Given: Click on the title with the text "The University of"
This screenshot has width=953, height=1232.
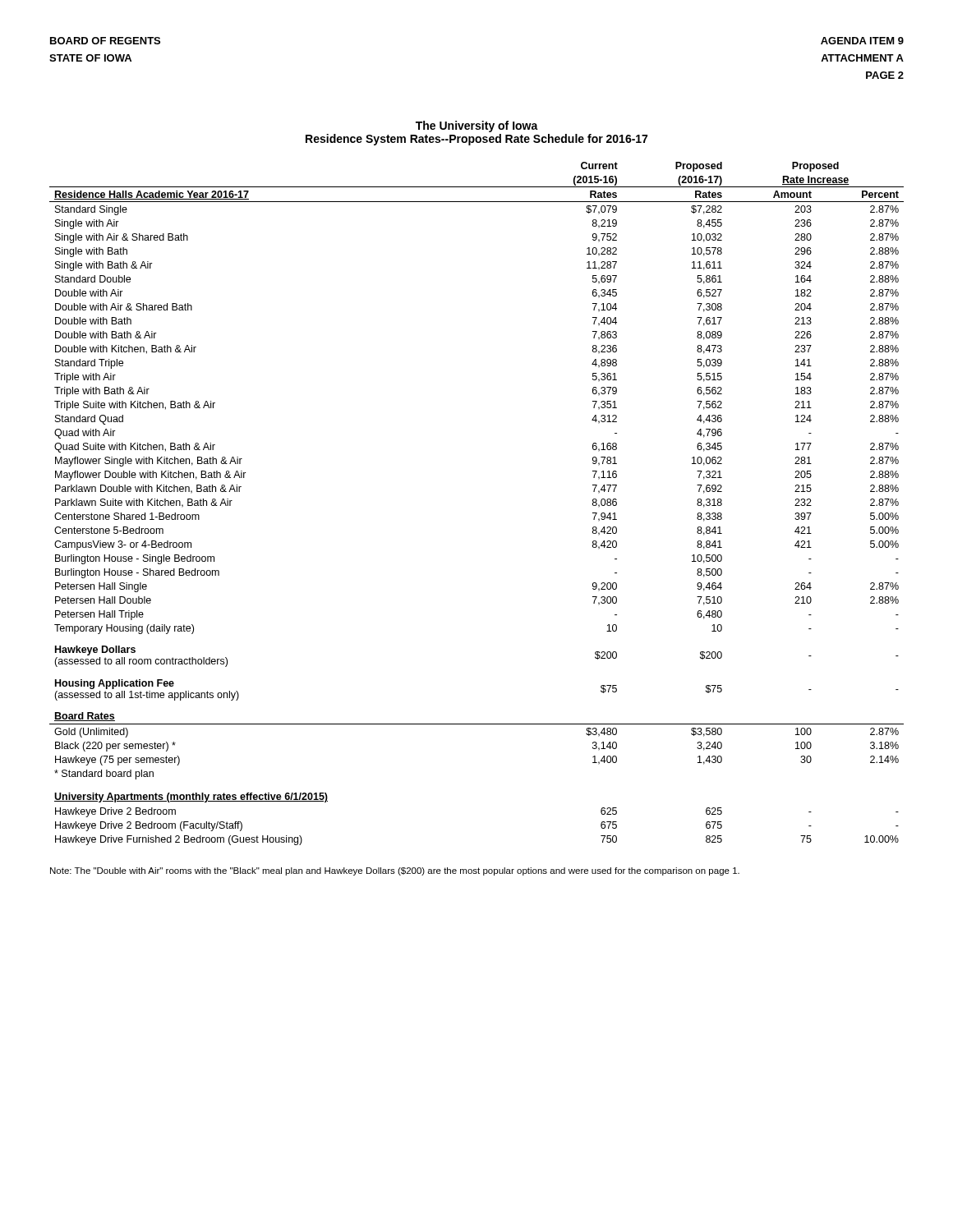Looking at the screenshot, I should (476, 132).
